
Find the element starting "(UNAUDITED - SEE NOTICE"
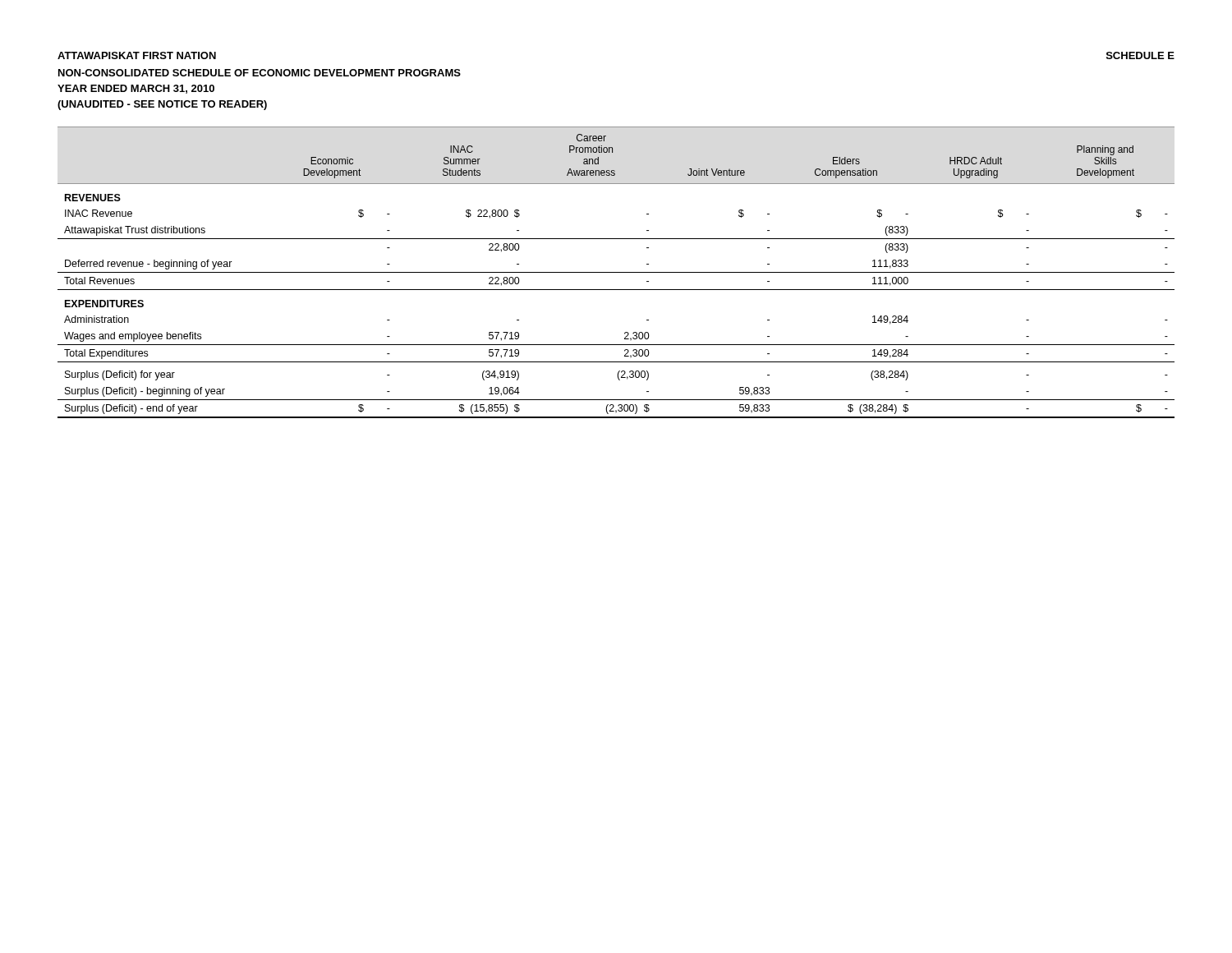[x=162, y=104]
